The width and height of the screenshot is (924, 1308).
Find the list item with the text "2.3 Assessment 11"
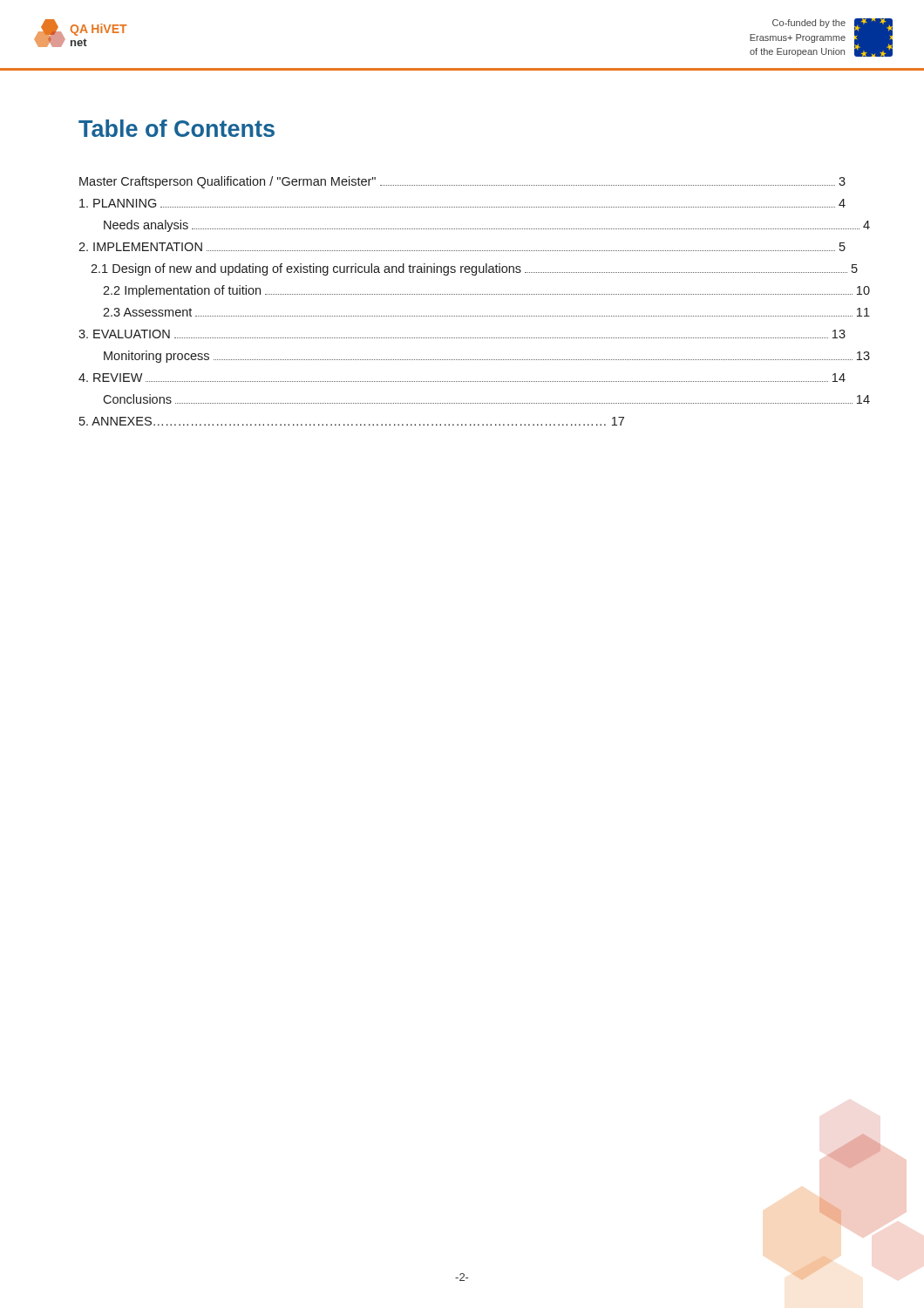(486, 312)
